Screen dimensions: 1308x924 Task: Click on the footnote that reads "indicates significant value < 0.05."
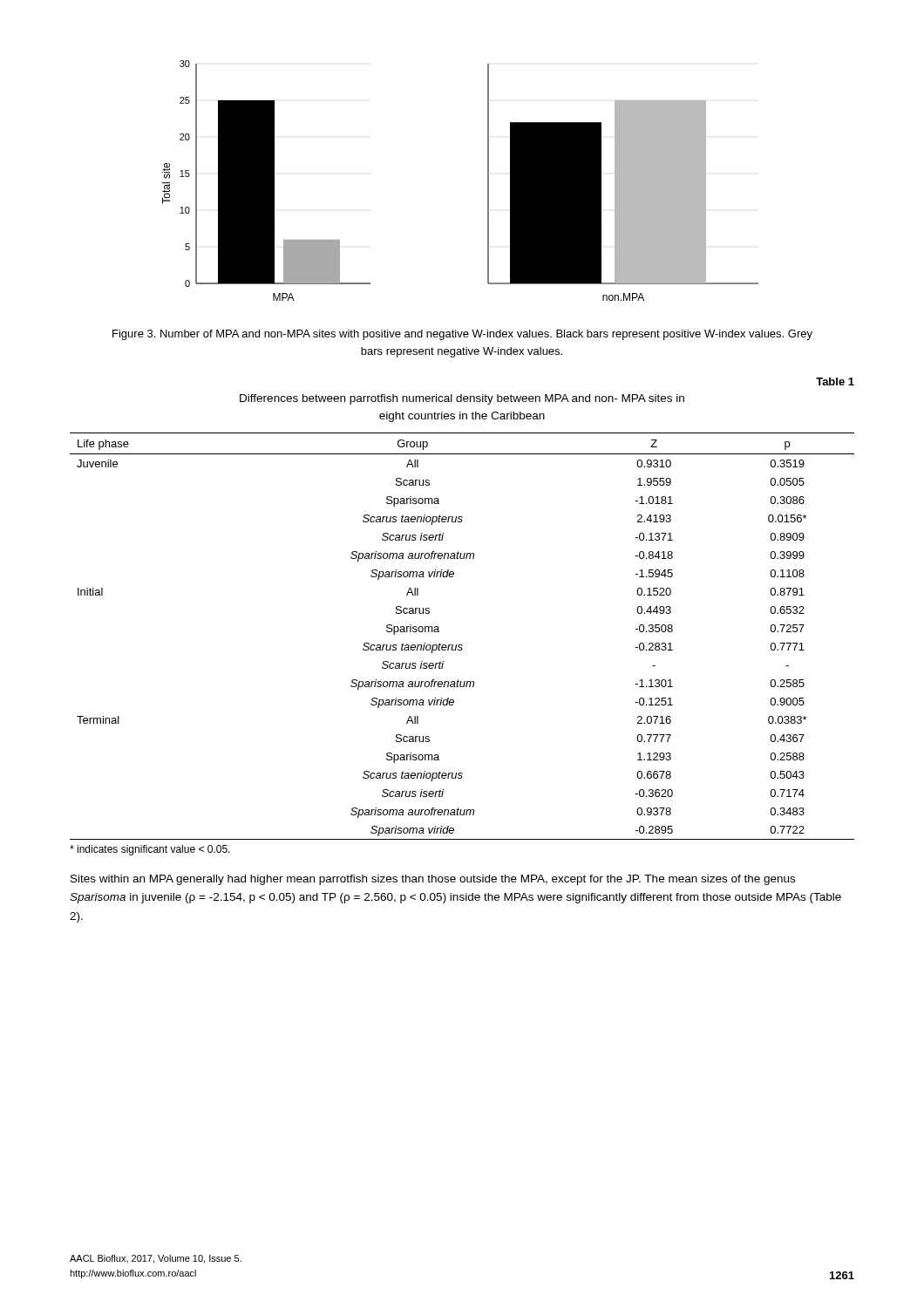[150, 849]
